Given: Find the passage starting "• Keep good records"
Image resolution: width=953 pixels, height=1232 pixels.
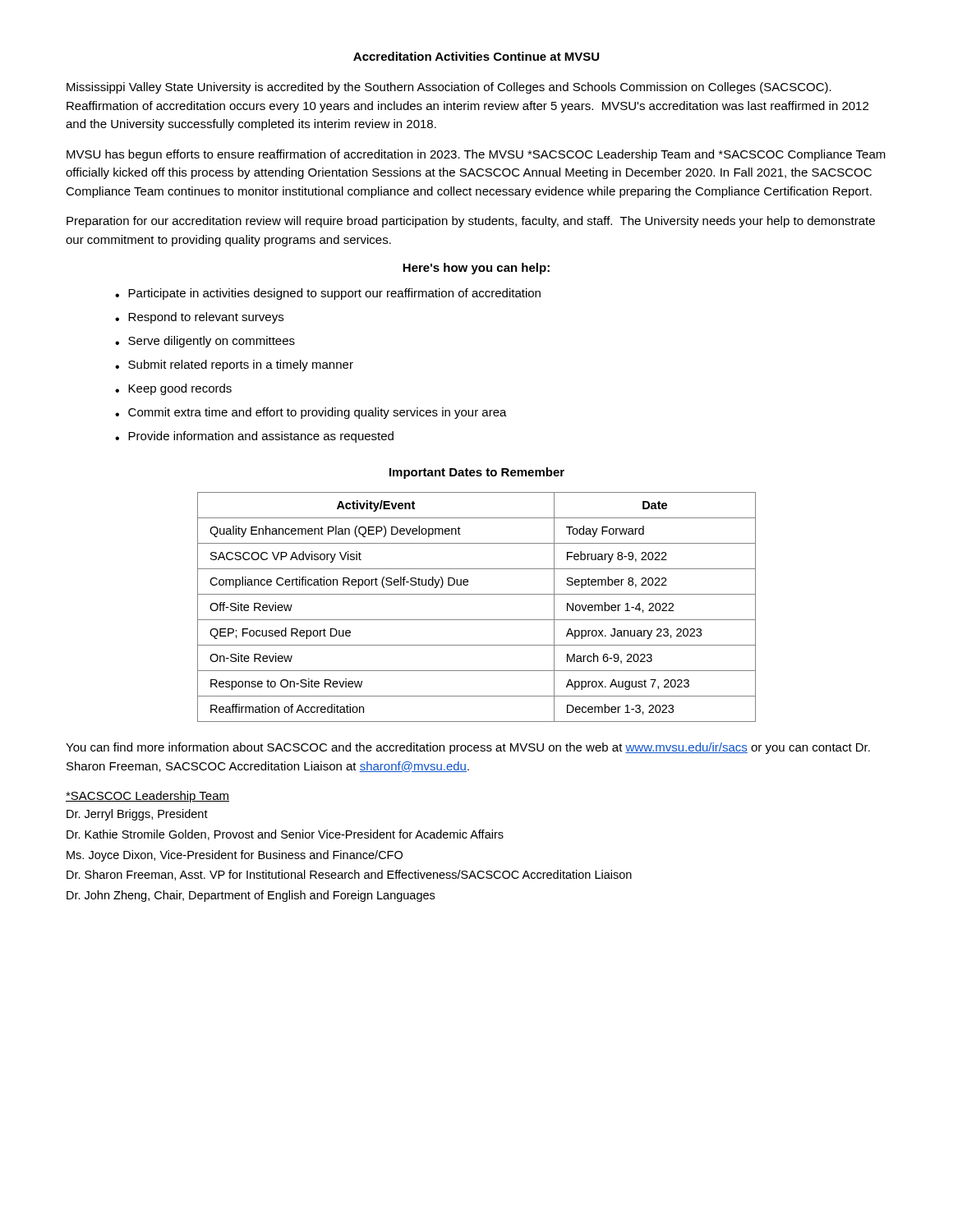Looking at the screenshot, I should click(x=173, y=391).
